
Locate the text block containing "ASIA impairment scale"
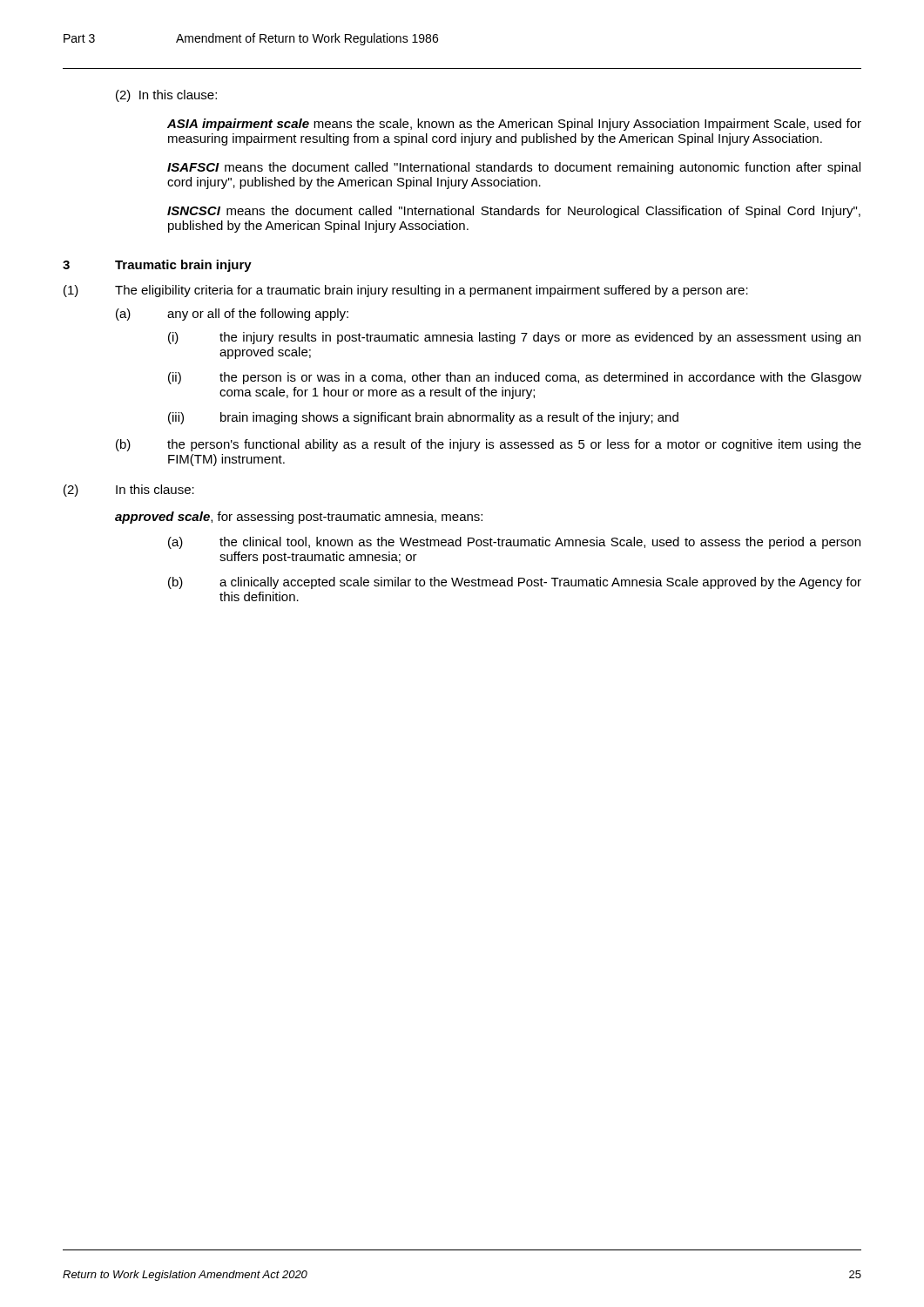click(514, 131)
